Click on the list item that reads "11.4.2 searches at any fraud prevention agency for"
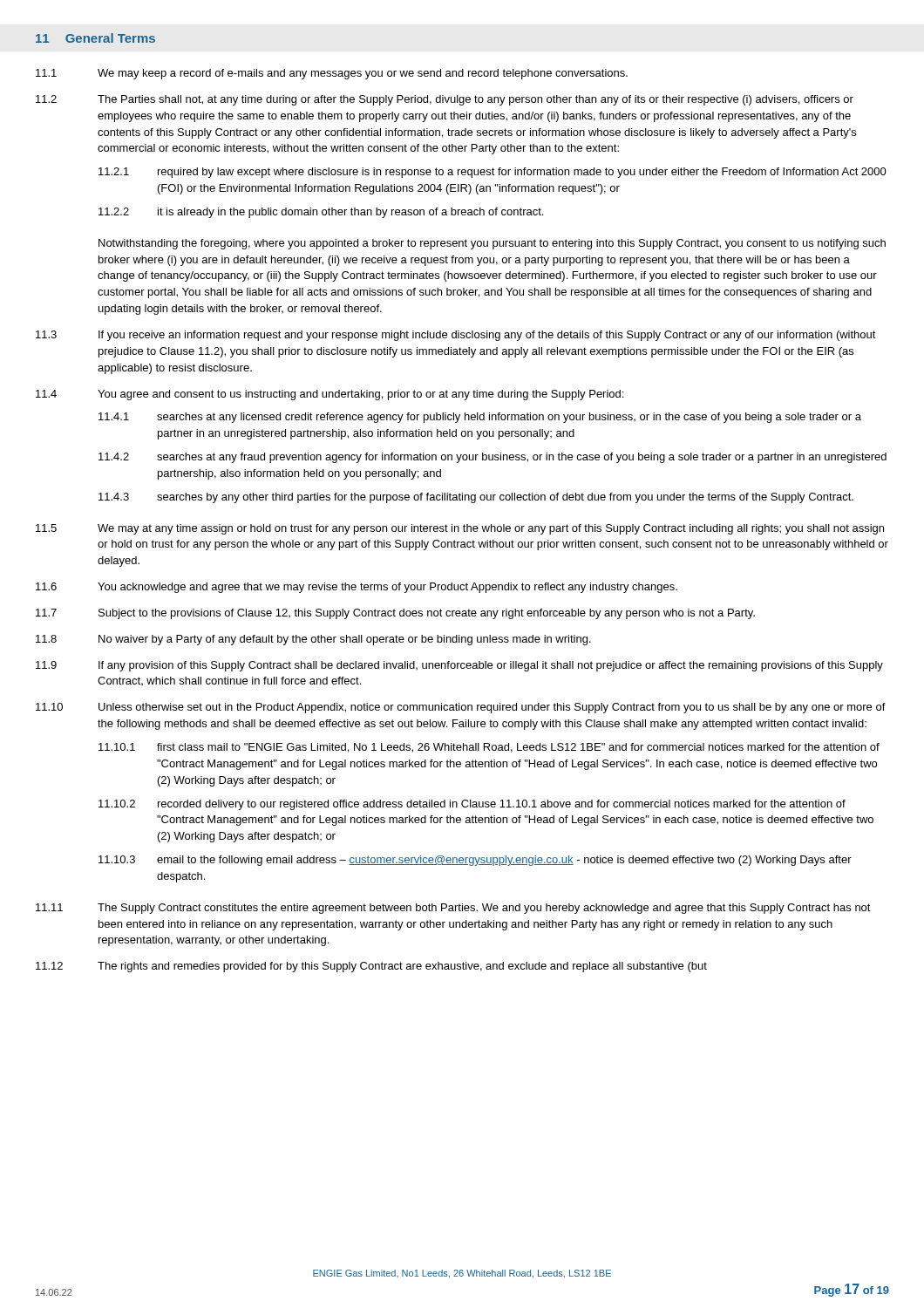Image resolution: width=924 pixels, height=1308 pixels. (493, 466)
